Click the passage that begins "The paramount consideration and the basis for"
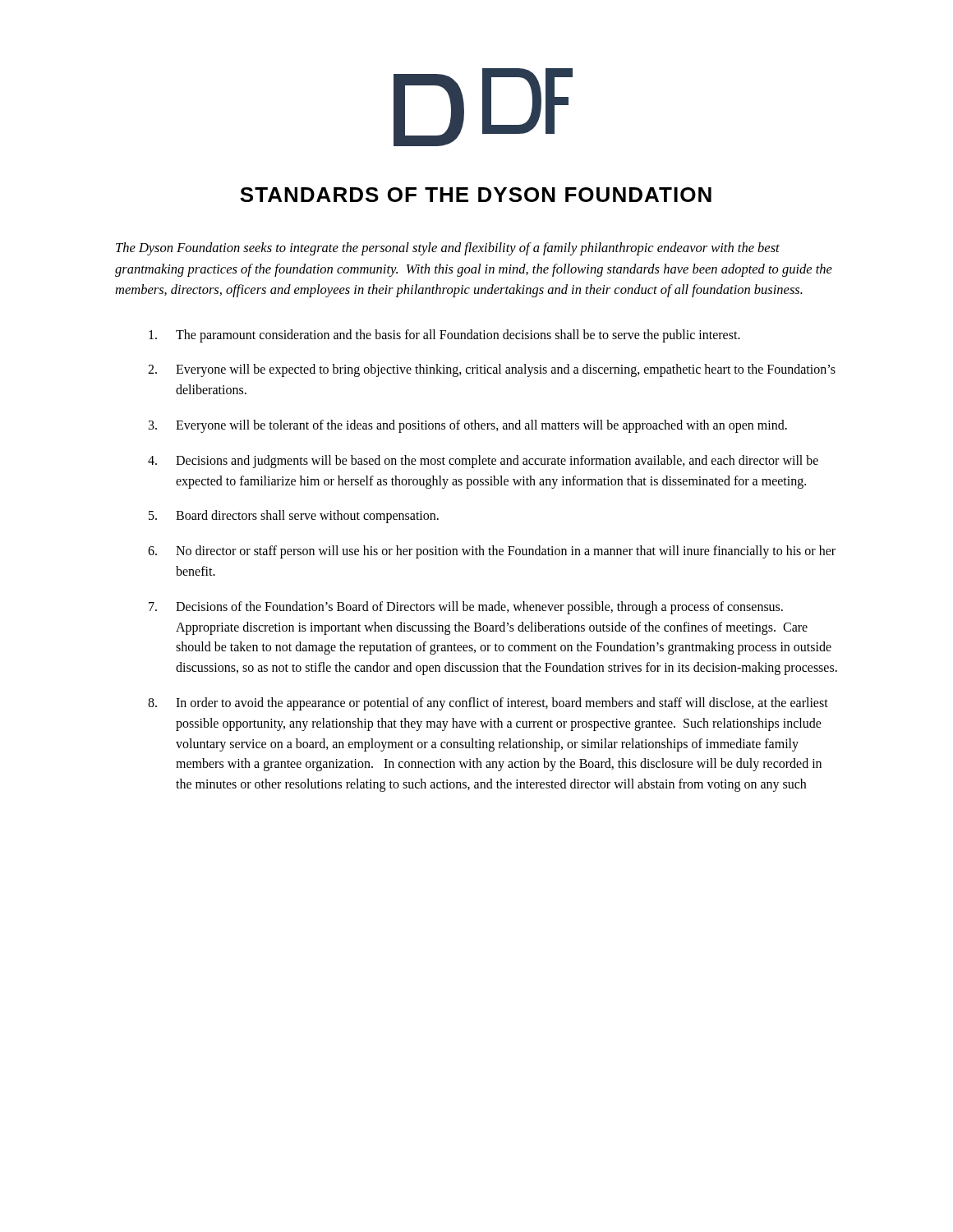The height and width of the screenshot is (1232, 953). click(493, 335)
